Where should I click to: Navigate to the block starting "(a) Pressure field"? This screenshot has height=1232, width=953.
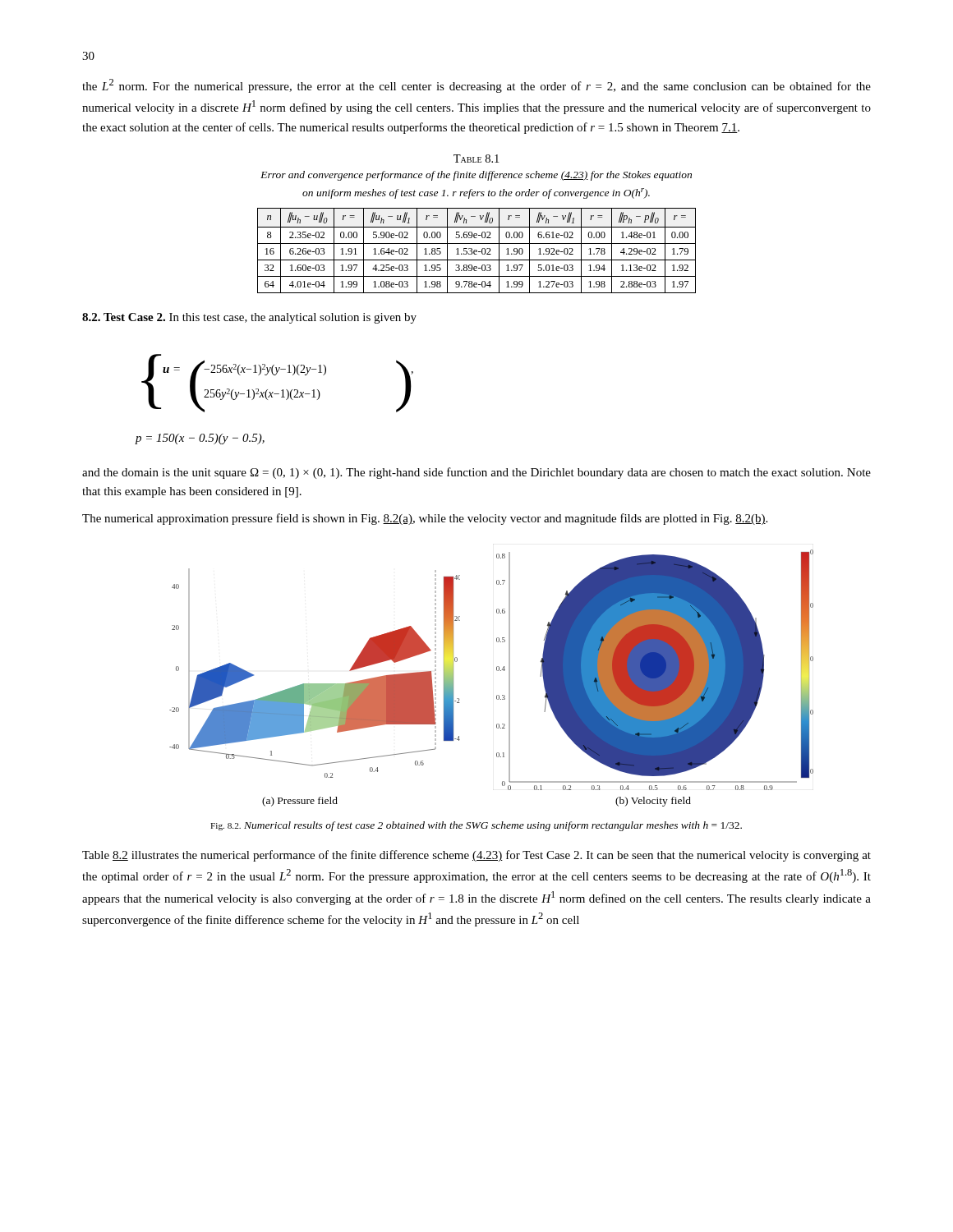300,800
